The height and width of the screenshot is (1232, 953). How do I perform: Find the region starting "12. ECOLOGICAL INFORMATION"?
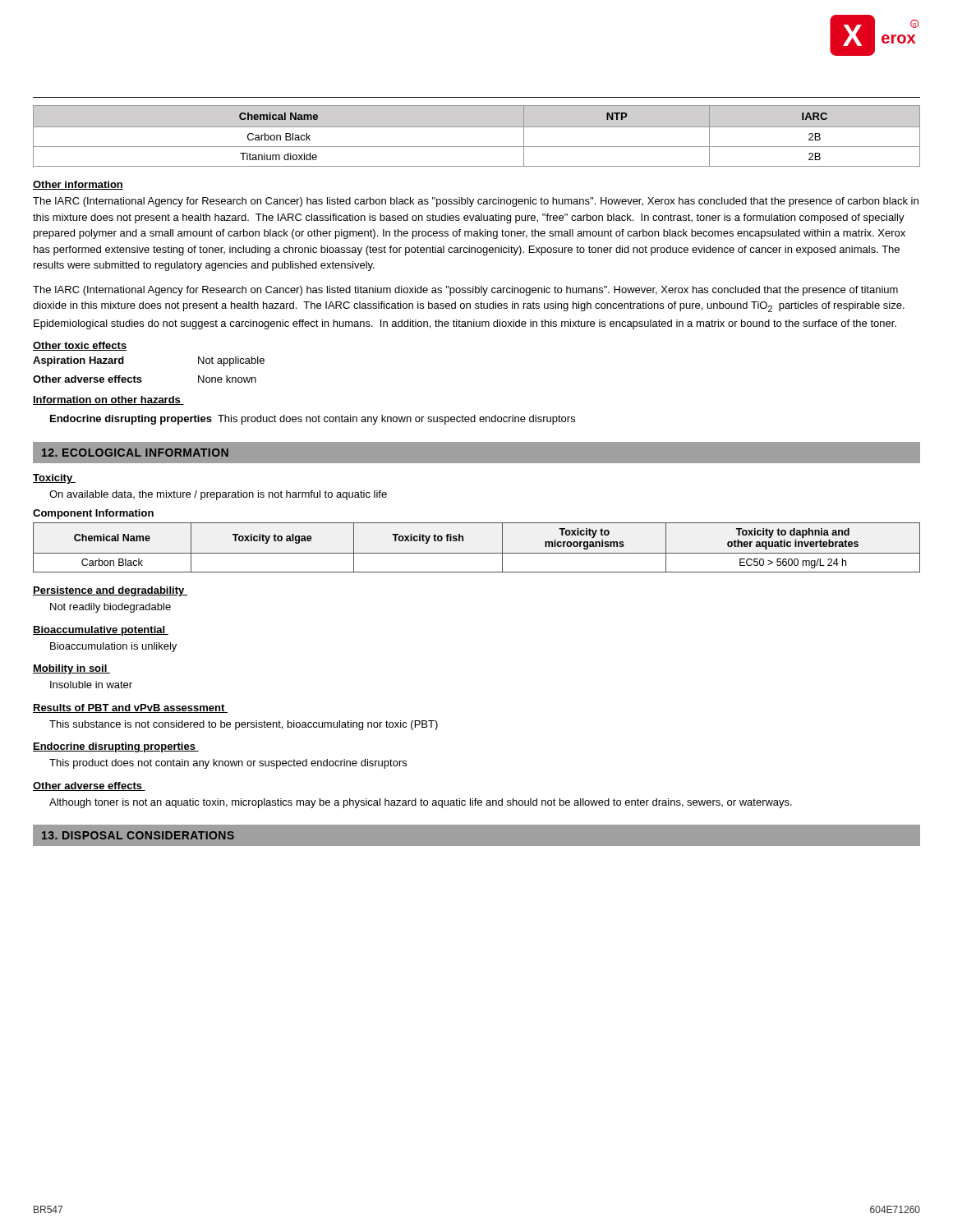click(x=135, y=452)
